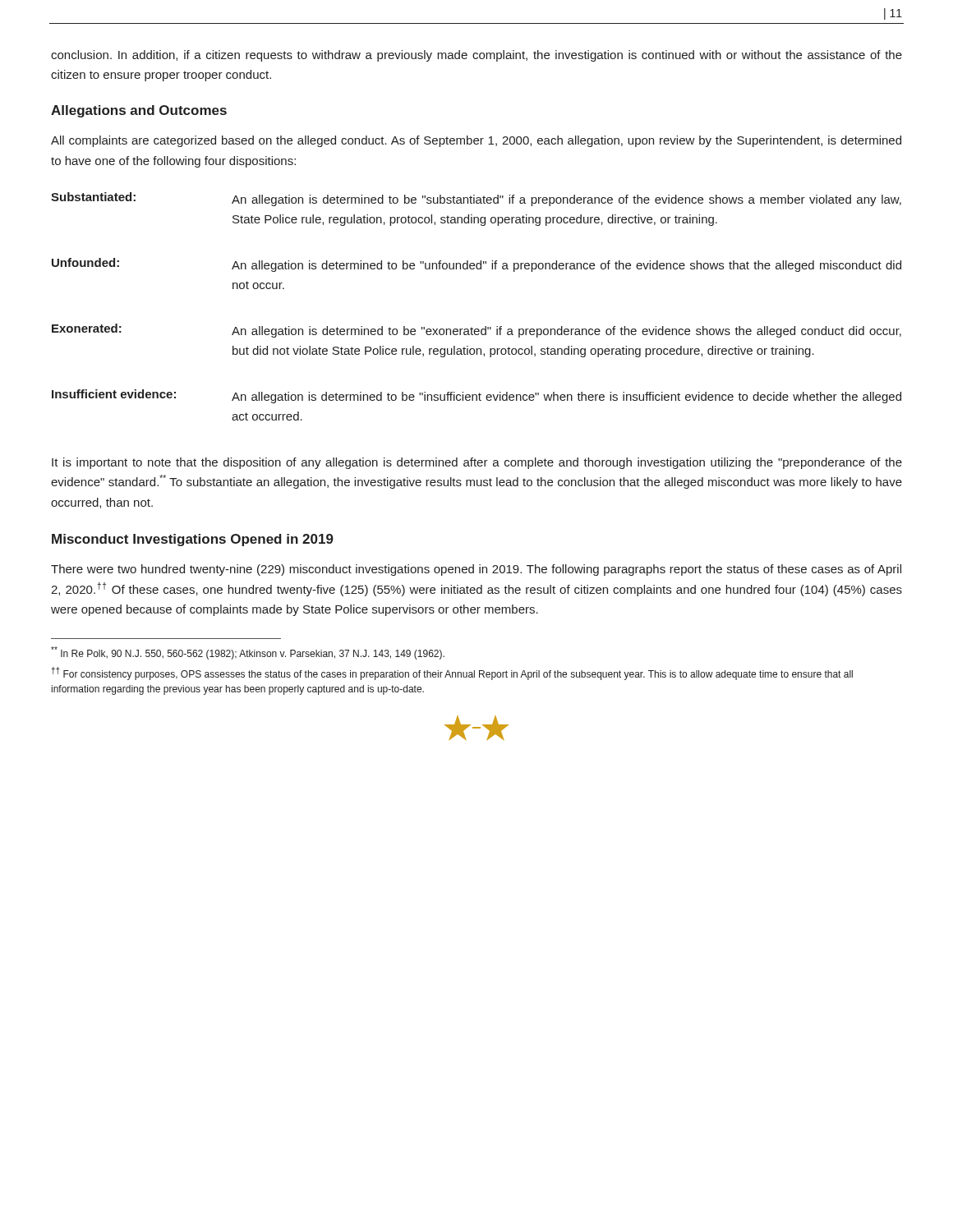The width and height of the screenshot is (953, 1232).
Task: Click on the element starting "Exonerated: An allegation is"
Action: tap(476, 340)
